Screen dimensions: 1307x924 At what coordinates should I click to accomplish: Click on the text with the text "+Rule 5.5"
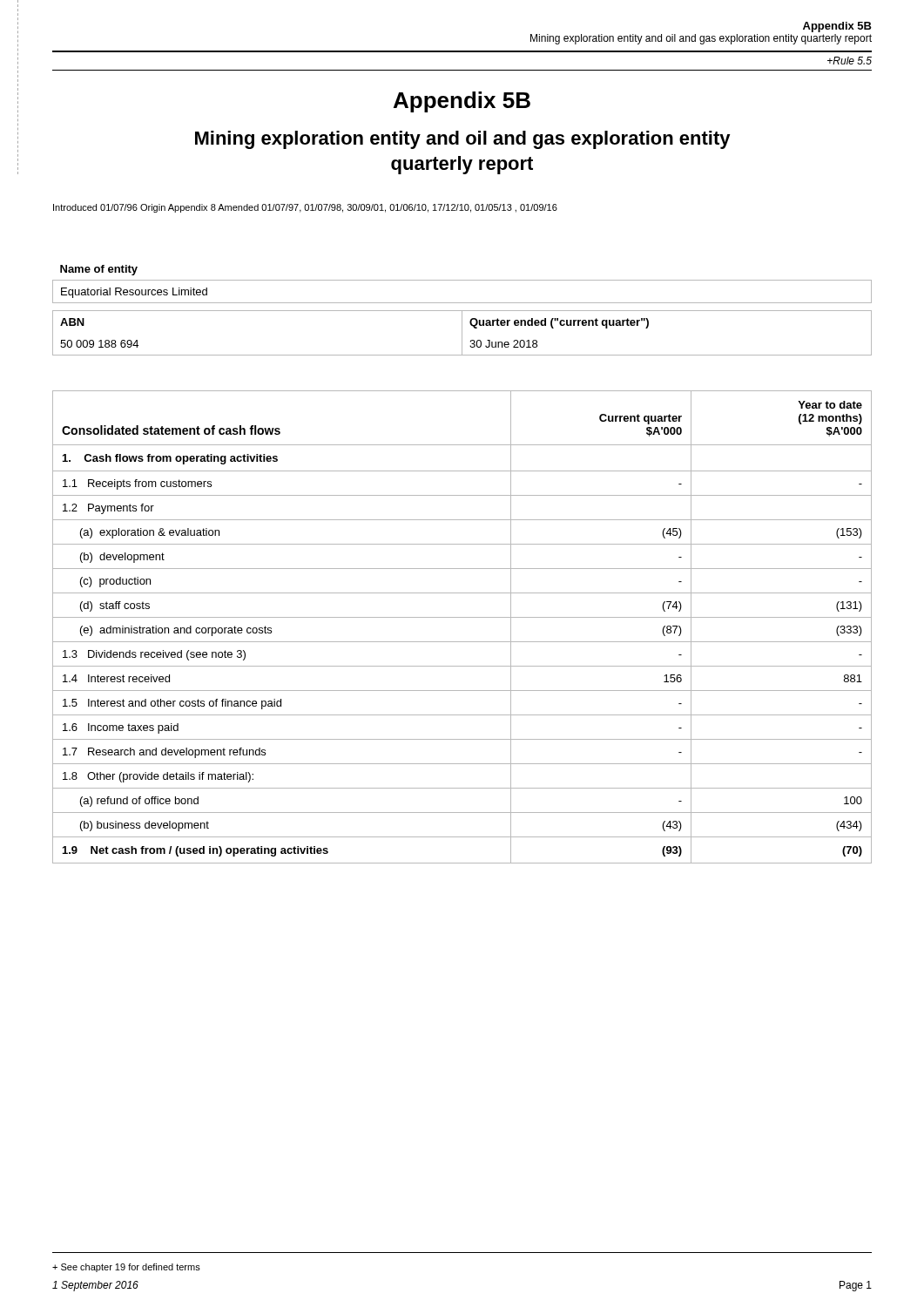(849, 61)
